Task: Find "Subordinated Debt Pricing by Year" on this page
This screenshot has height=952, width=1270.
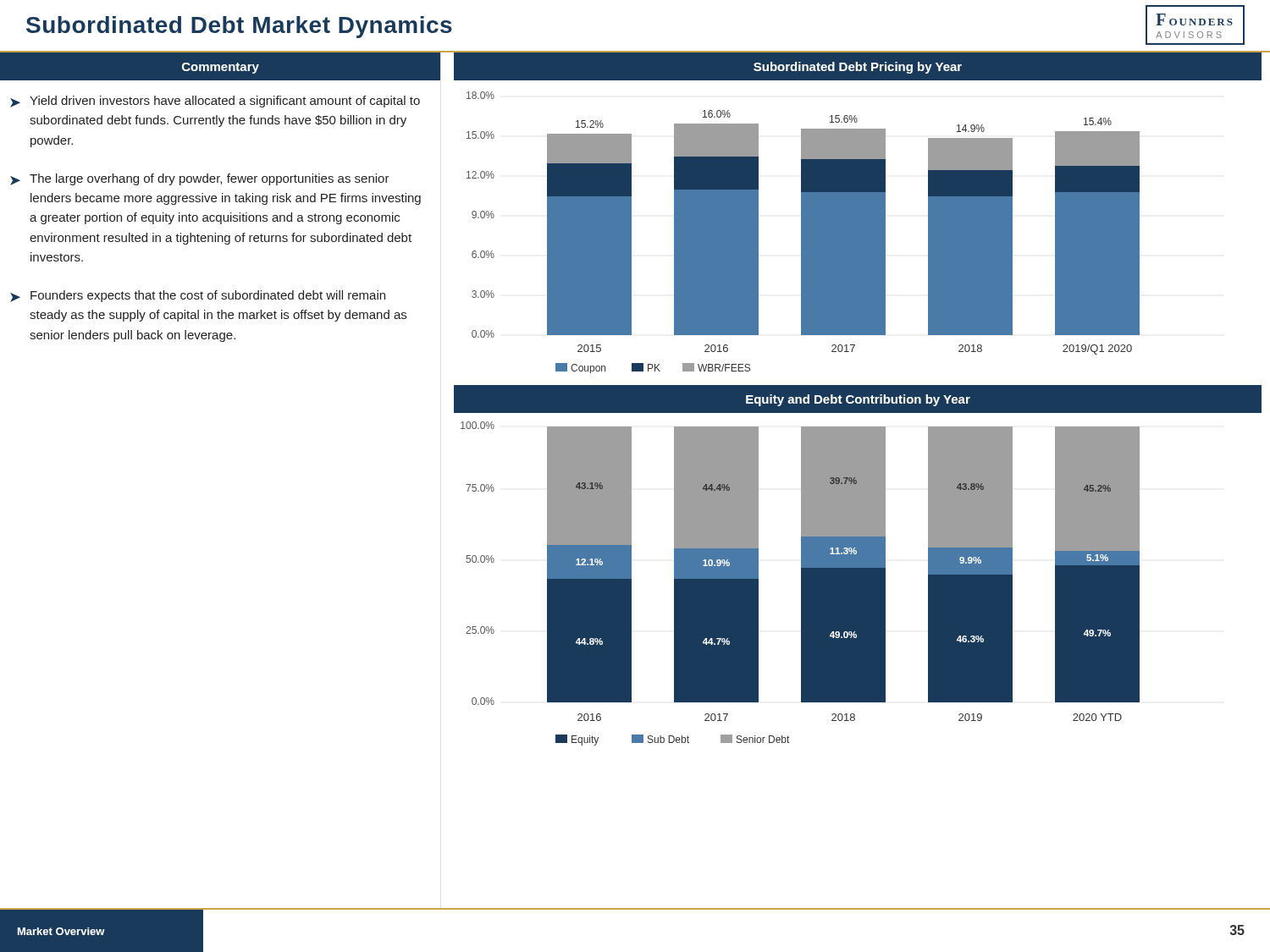Action: click(858, 66)
